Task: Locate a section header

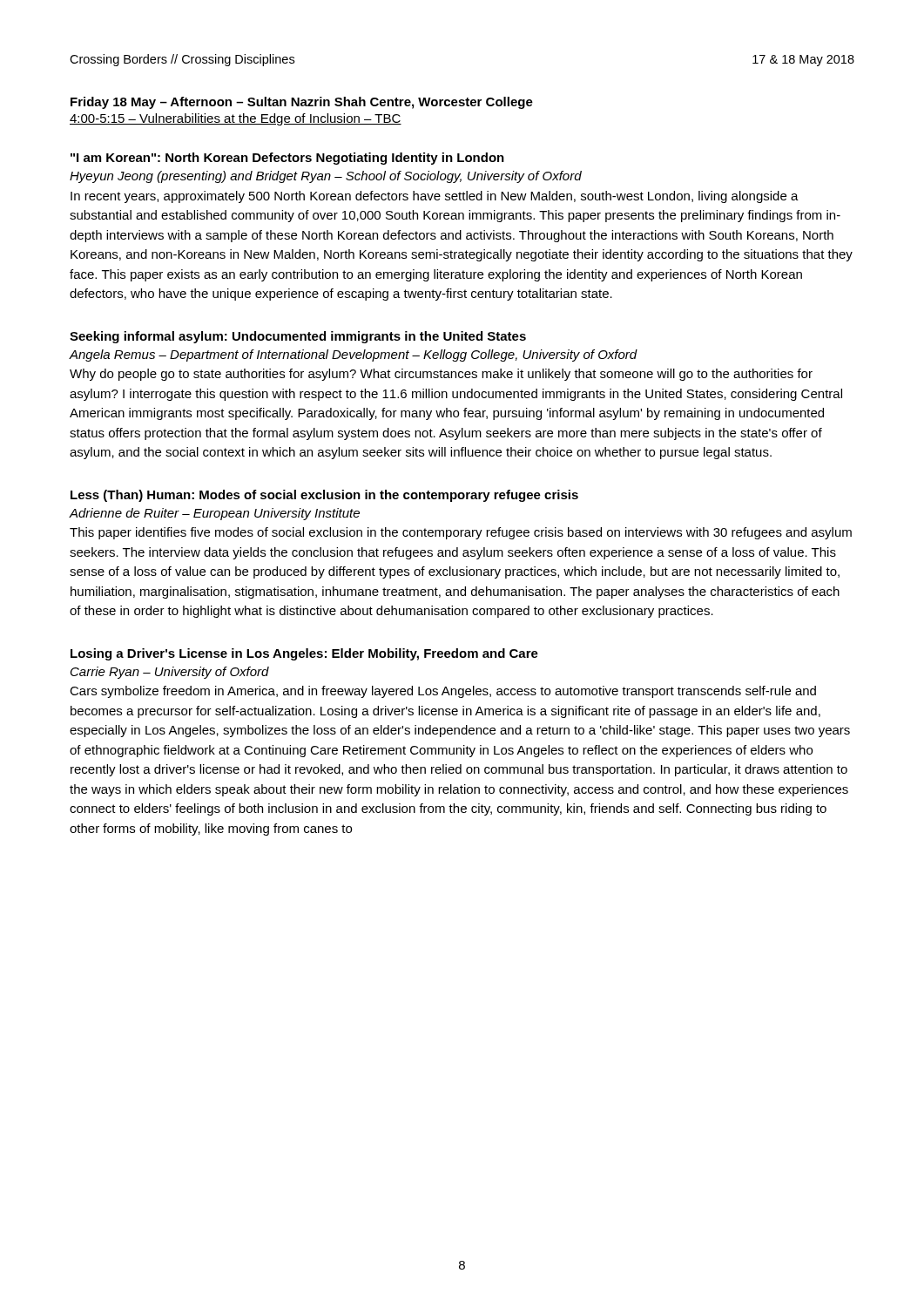Action: [x=462, y=110]
